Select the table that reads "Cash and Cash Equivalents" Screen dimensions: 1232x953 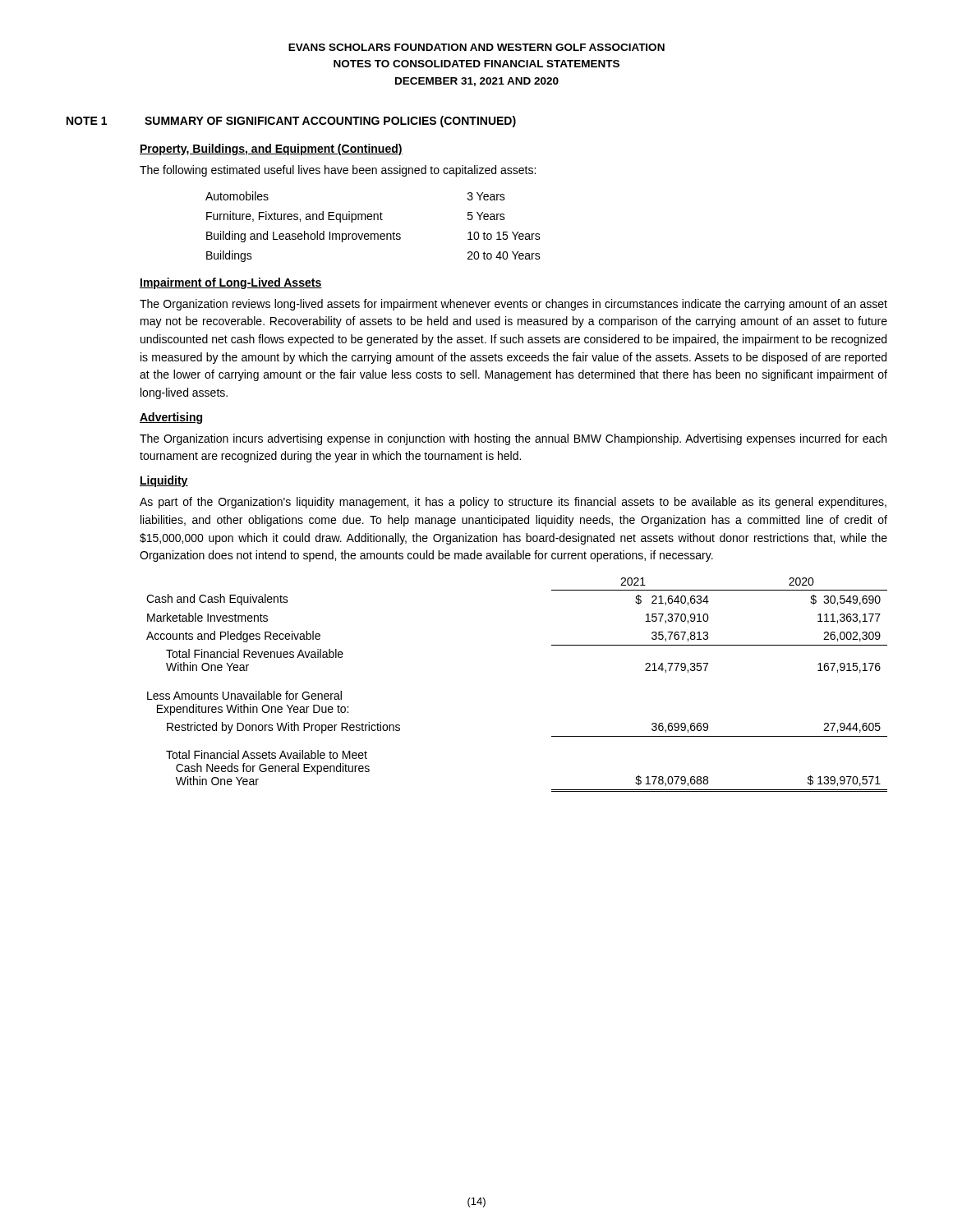pyautogui.click(x=513, y=682)
